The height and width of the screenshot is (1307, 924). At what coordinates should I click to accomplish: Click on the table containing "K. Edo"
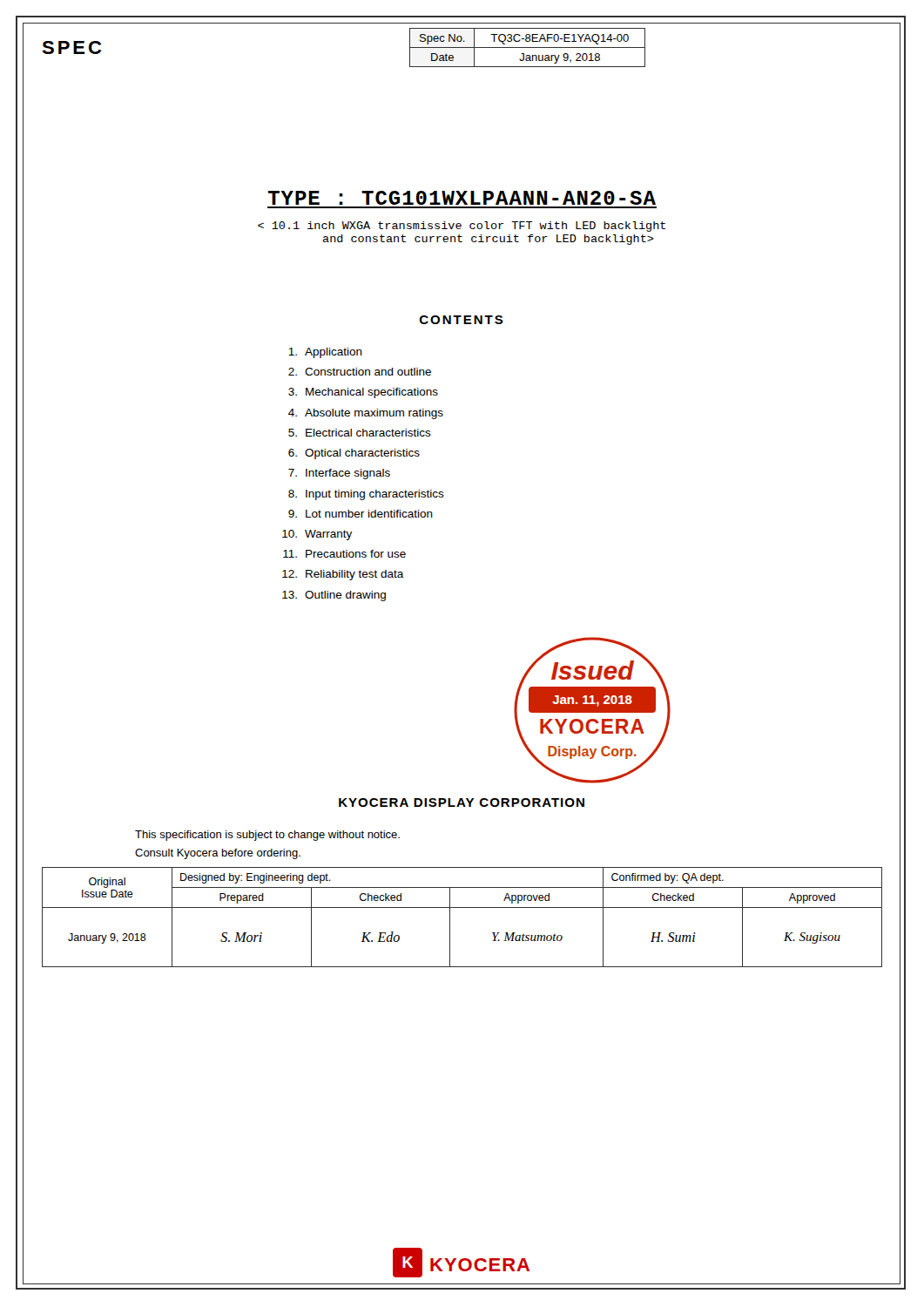coord(462,917)
